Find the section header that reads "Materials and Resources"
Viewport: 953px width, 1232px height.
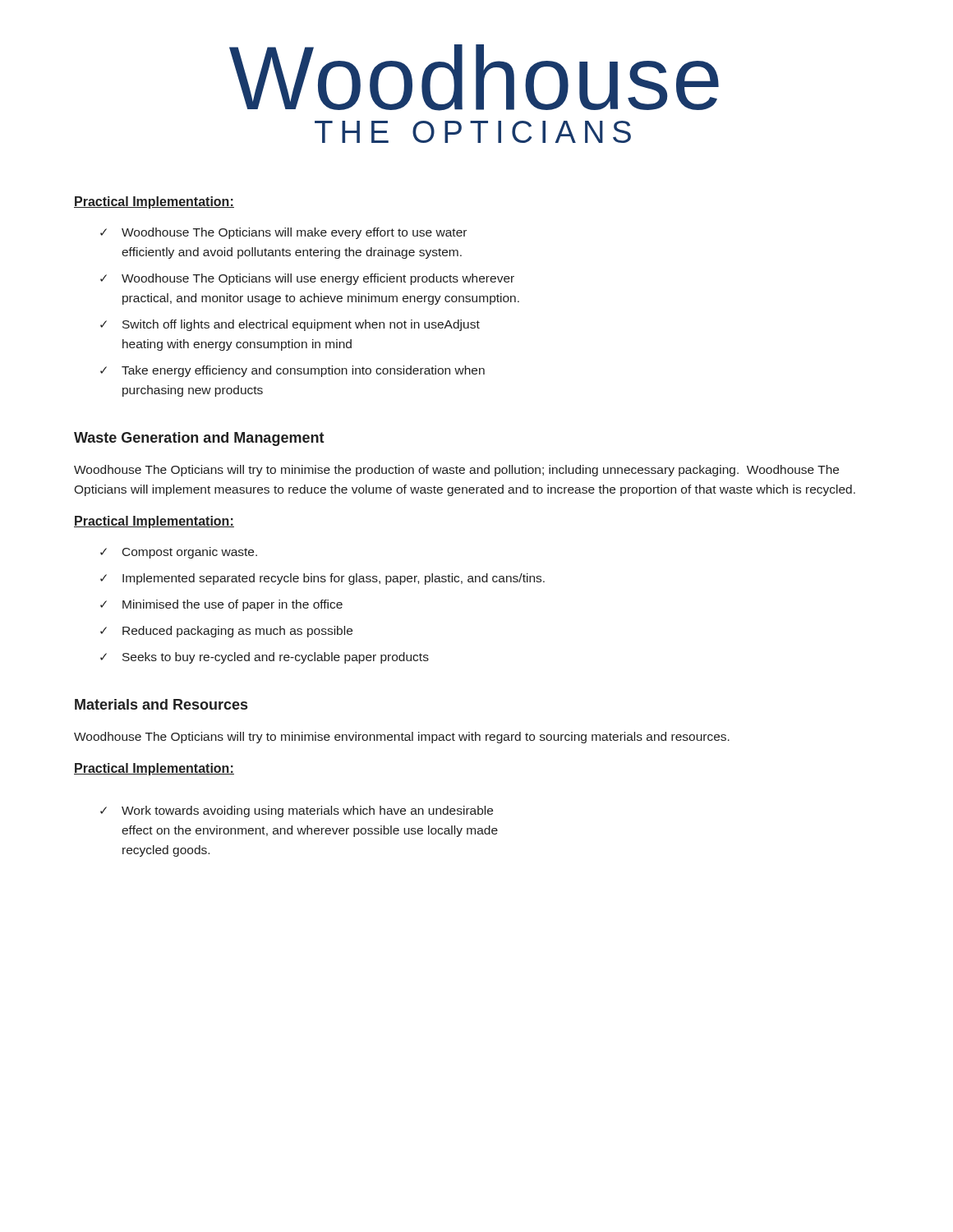[x=161, y=704]
